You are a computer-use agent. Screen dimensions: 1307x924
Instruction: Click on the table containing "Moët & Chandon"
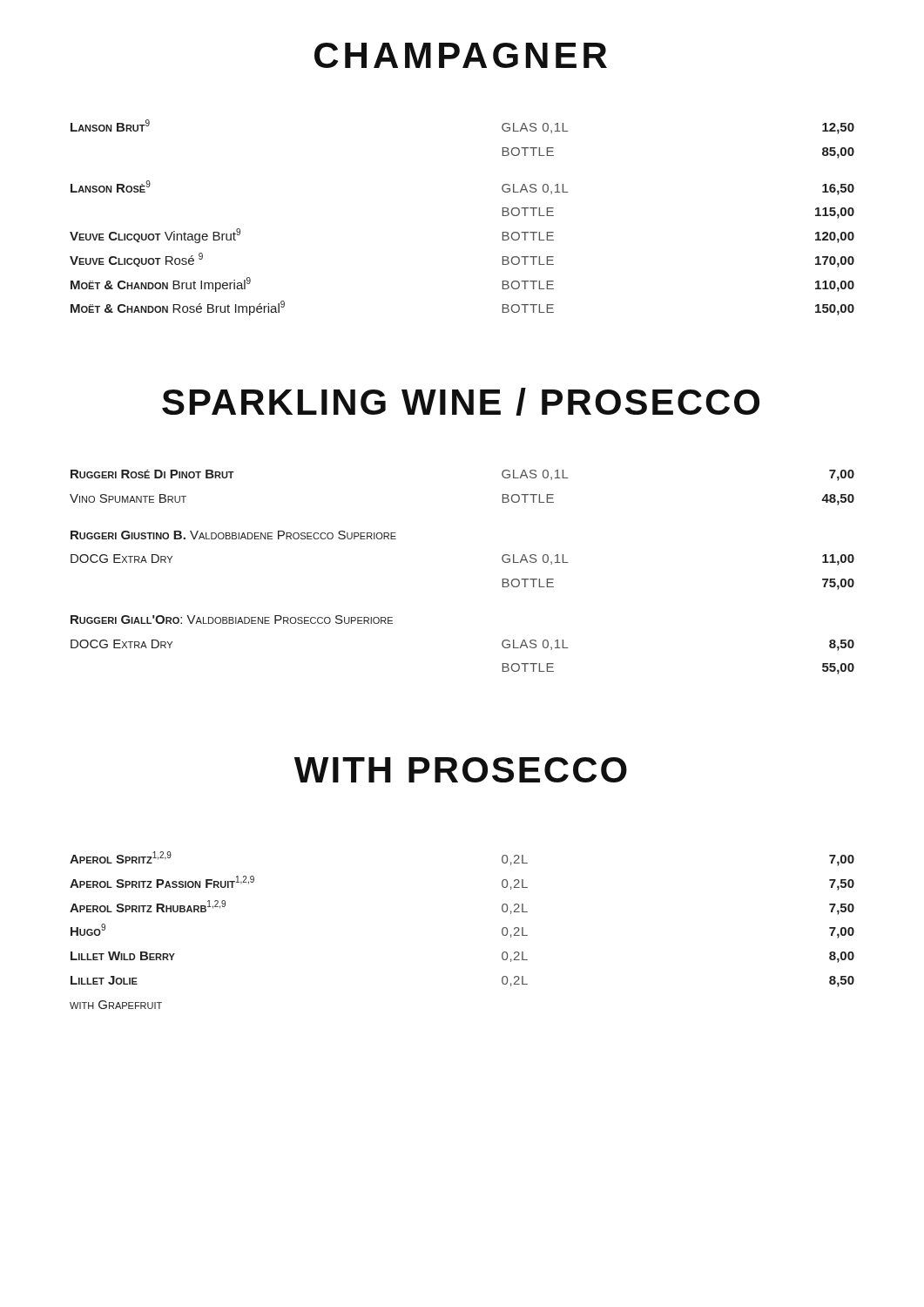tap(462, 212)
